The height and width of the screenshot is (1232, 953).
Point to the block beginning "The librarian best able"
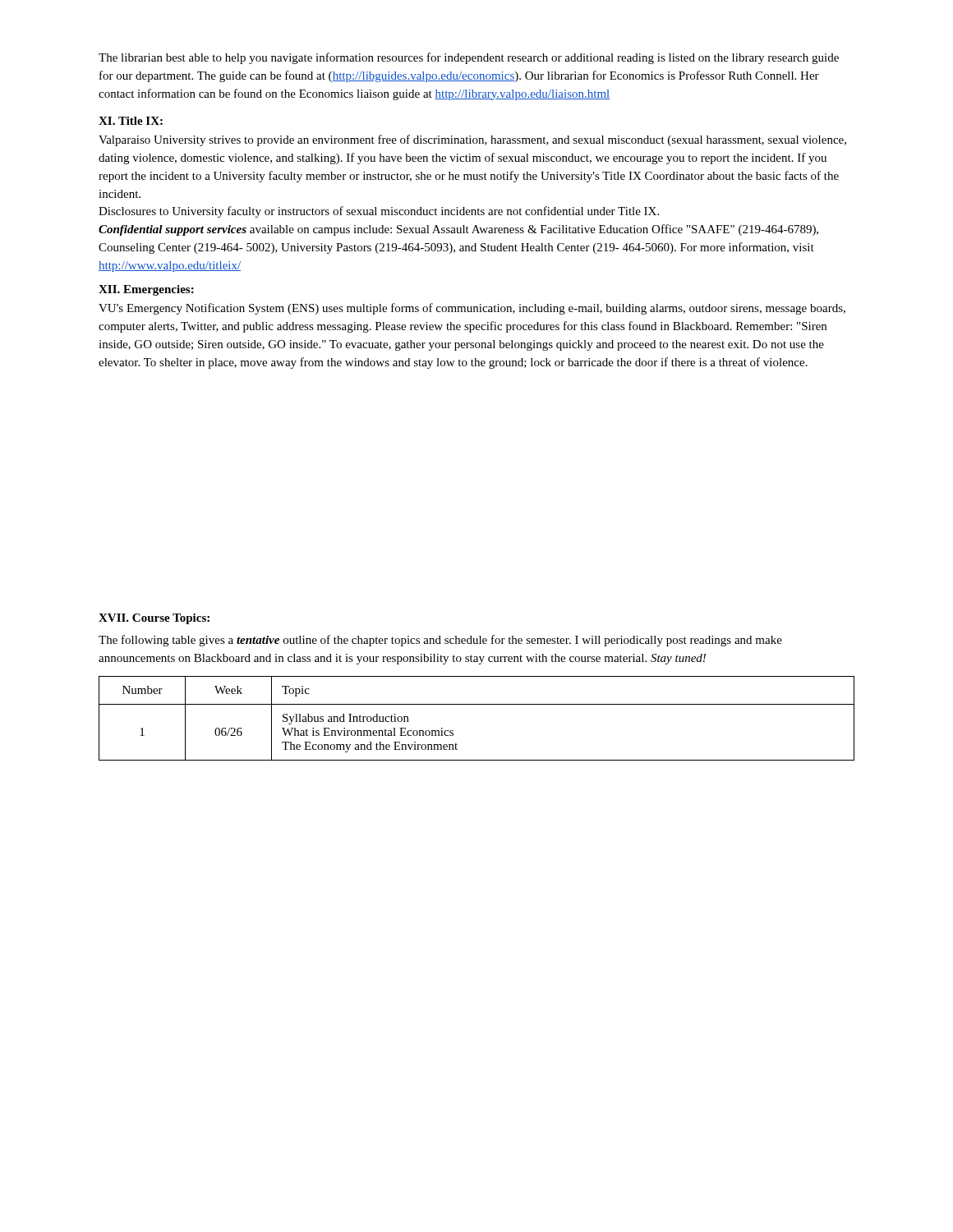[x=469, y=75]
